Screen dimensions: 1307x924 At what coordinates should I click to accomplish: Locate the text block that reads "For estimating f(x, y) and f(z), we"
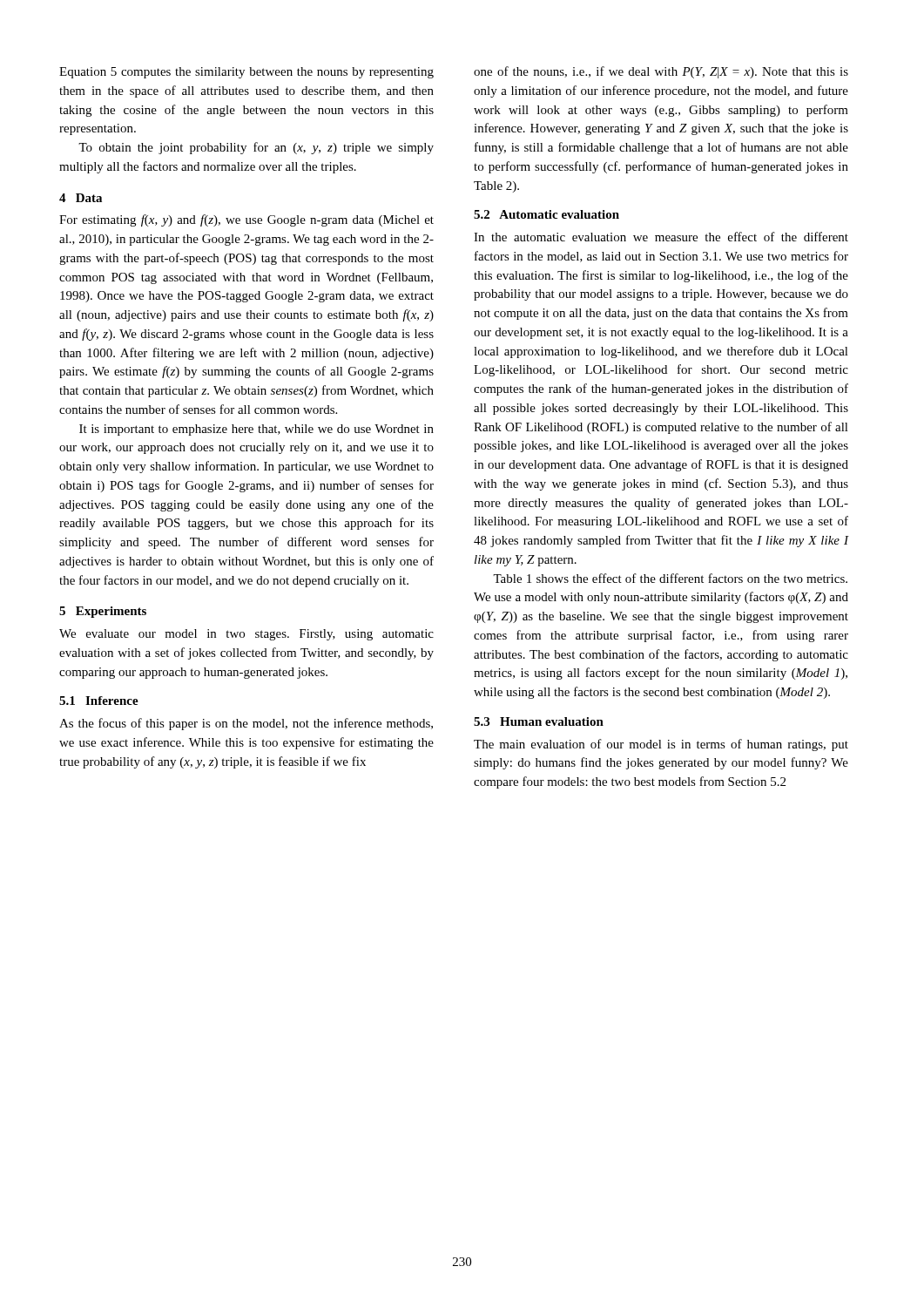(246, 315)
